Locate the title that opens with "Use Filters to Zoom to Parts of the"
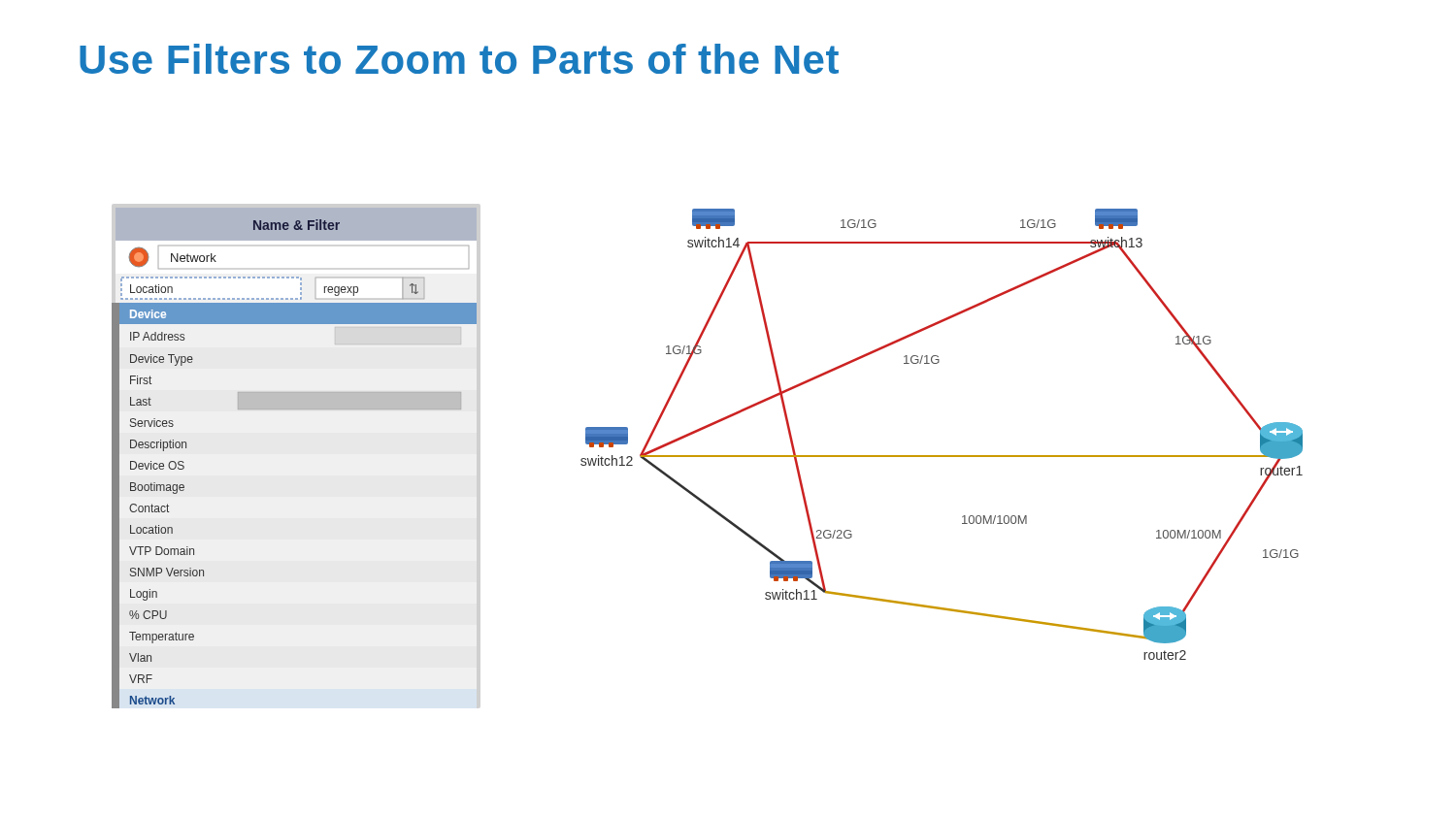 (x=459, y=60)
